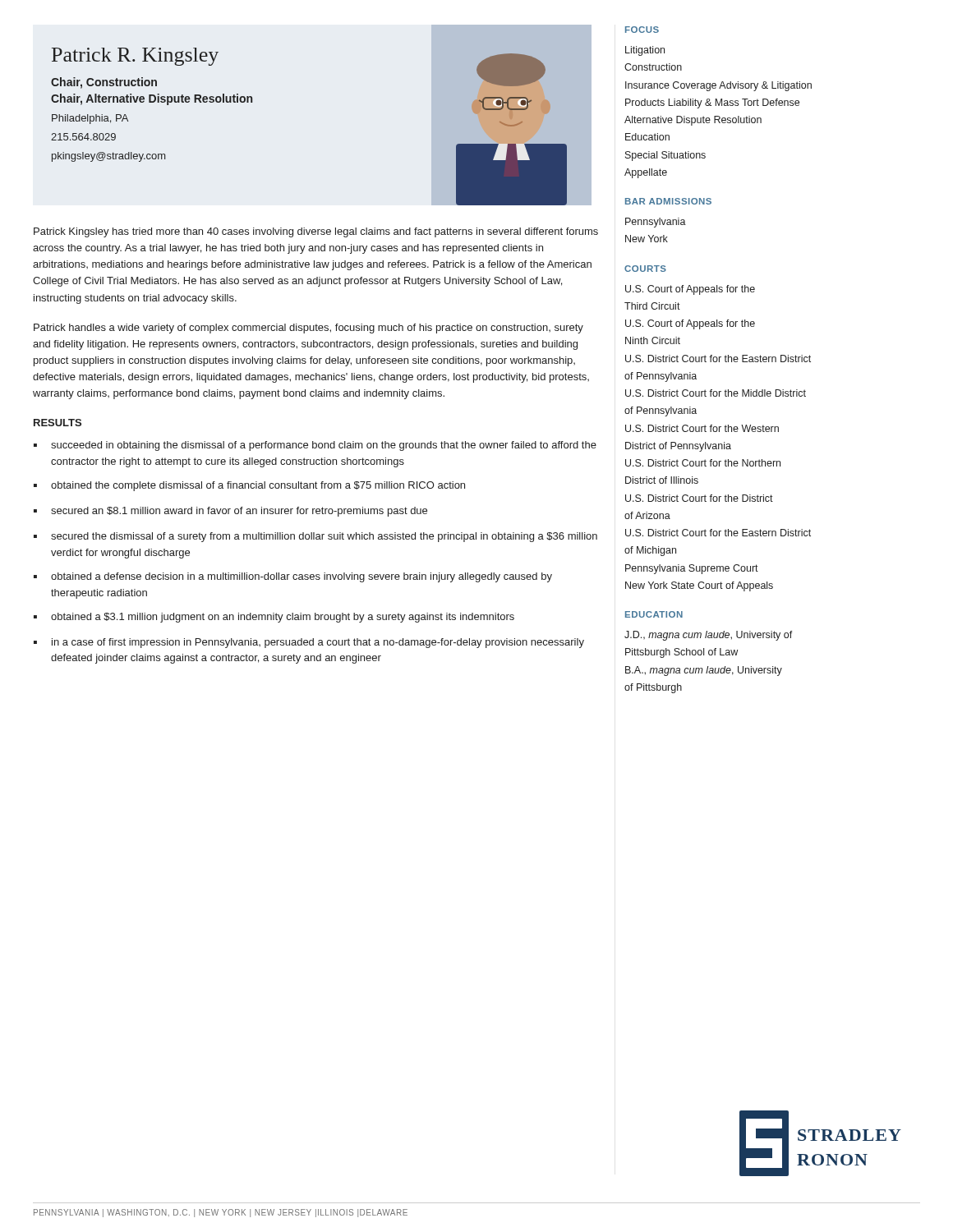Click on the photo
Screen dimensions: 1232x953
511,115
